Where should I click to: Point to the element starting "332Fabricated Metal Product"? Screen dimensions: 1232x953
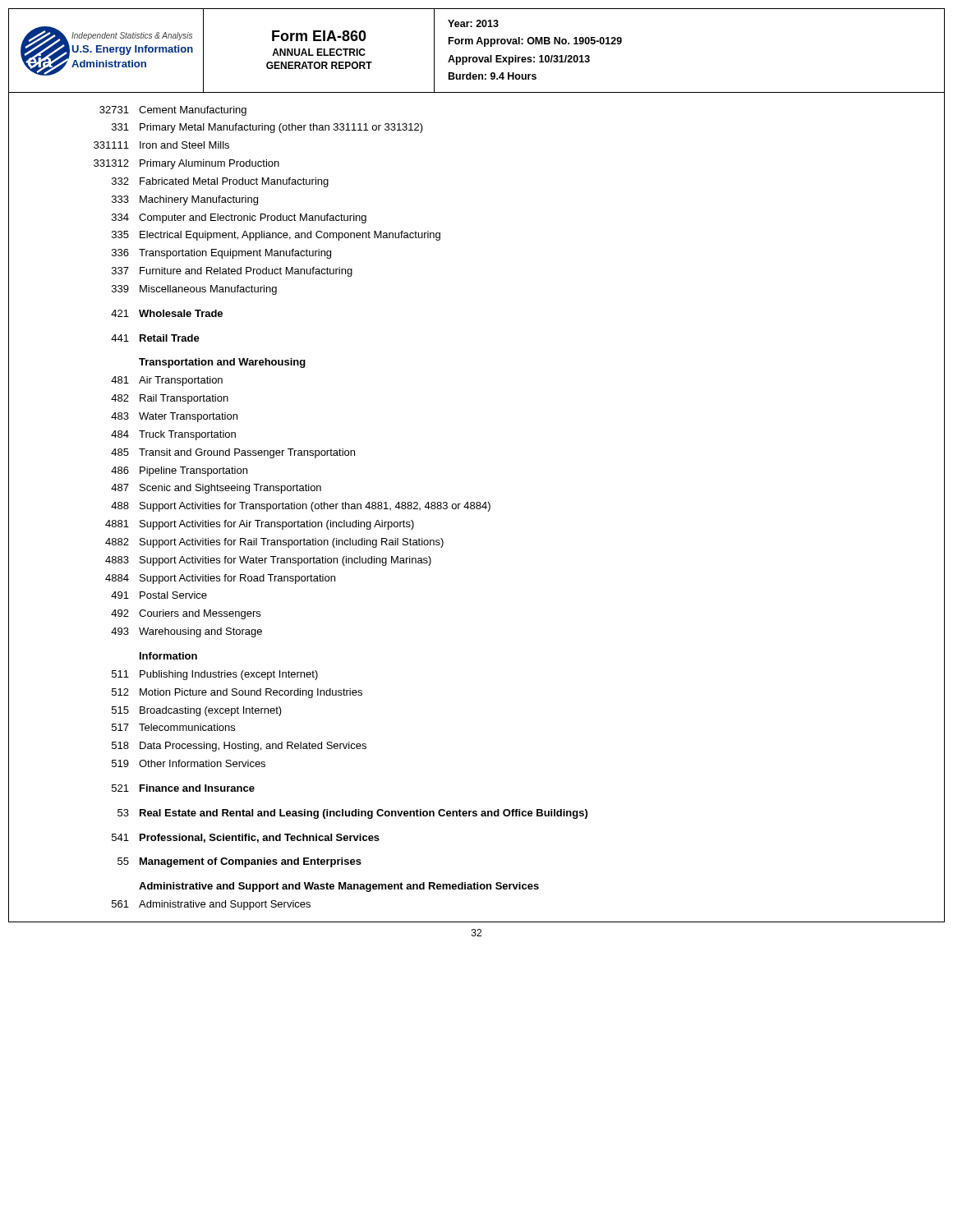(220, 182)
